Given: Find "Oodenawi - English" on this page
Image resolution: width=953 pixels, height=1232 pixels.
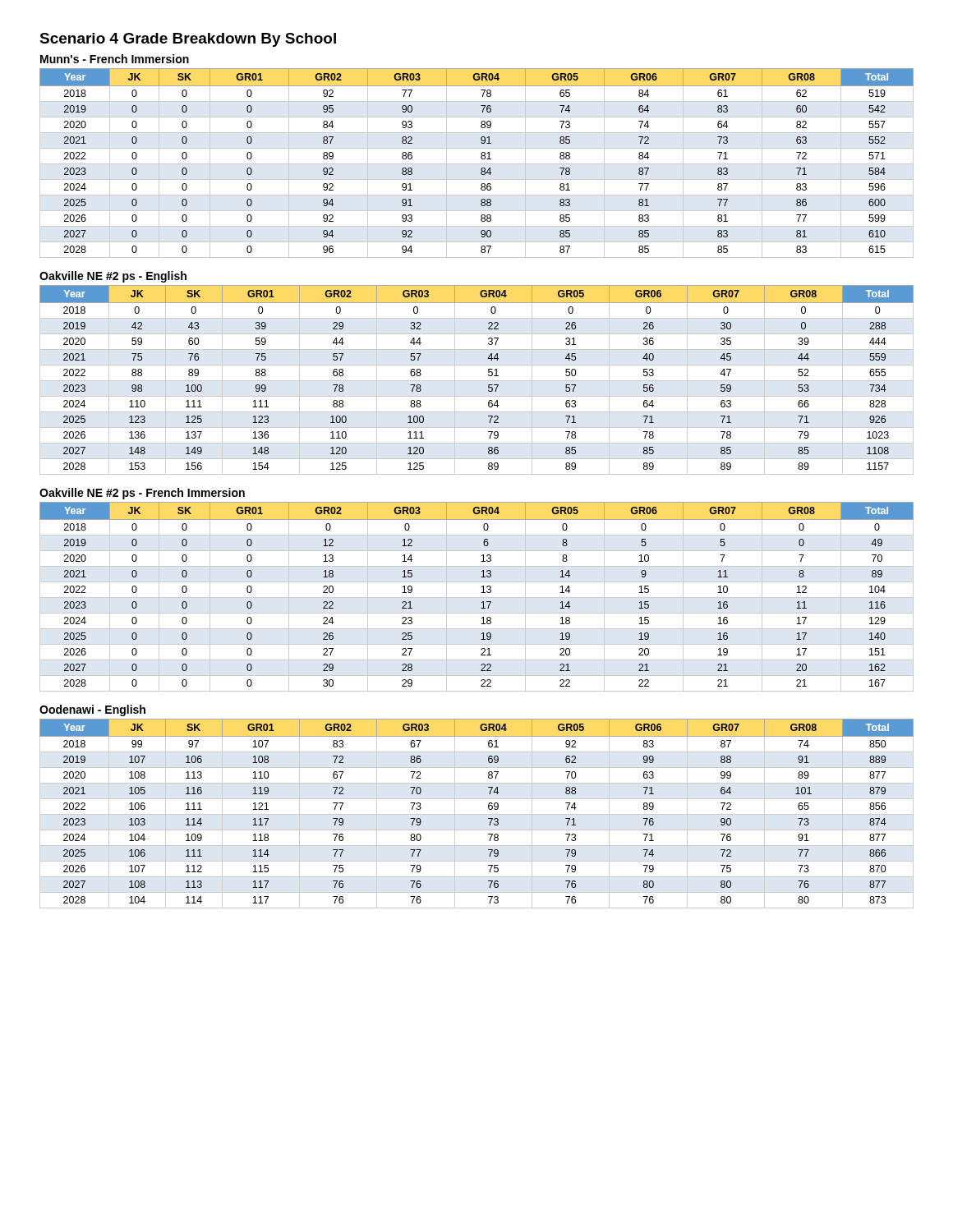Looking at the screenshot, I should click(93, 710).
